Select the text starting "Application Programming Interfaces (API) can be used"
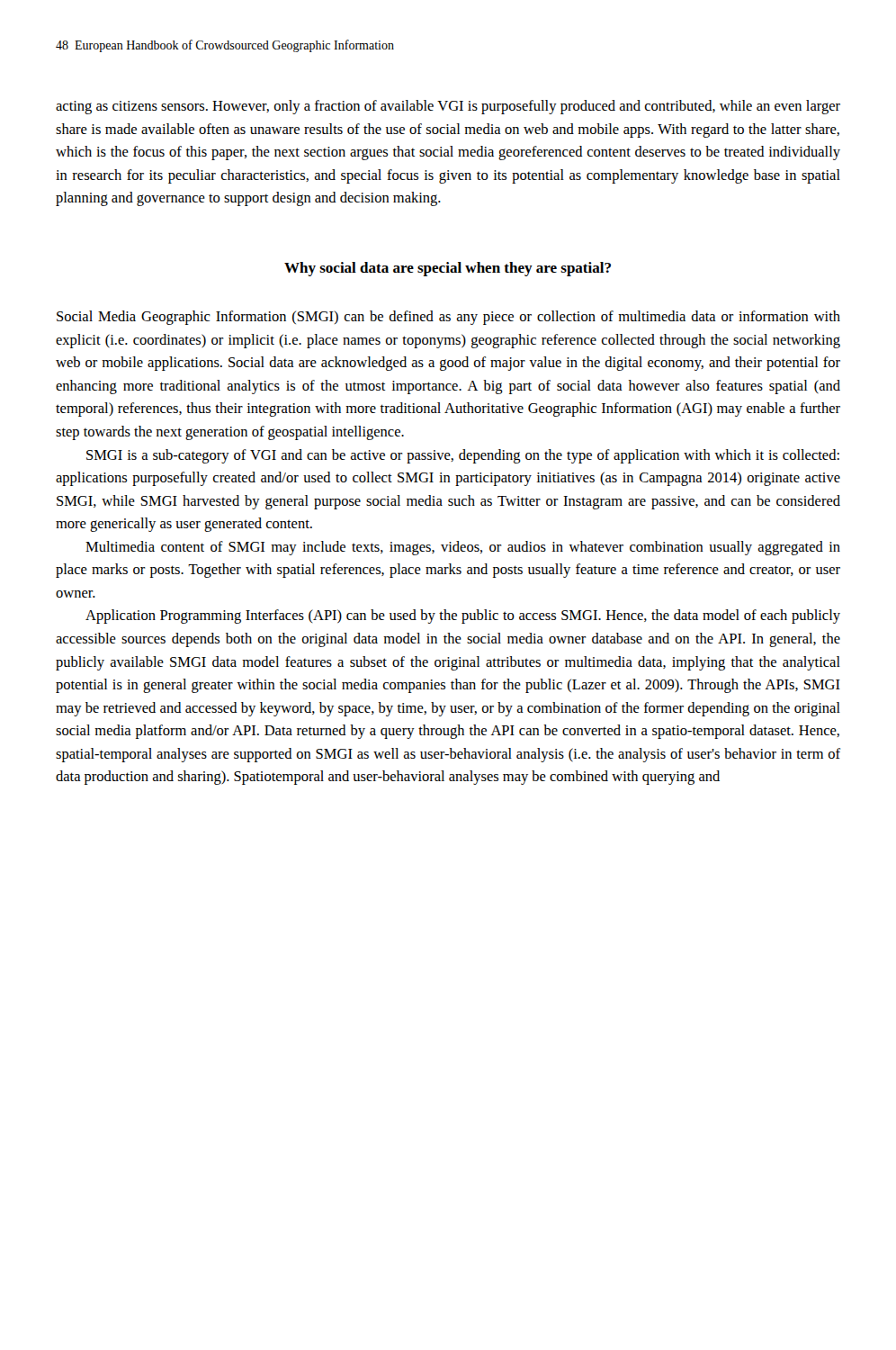This screenshot has width=896, height=1350. tap(448, 696)
